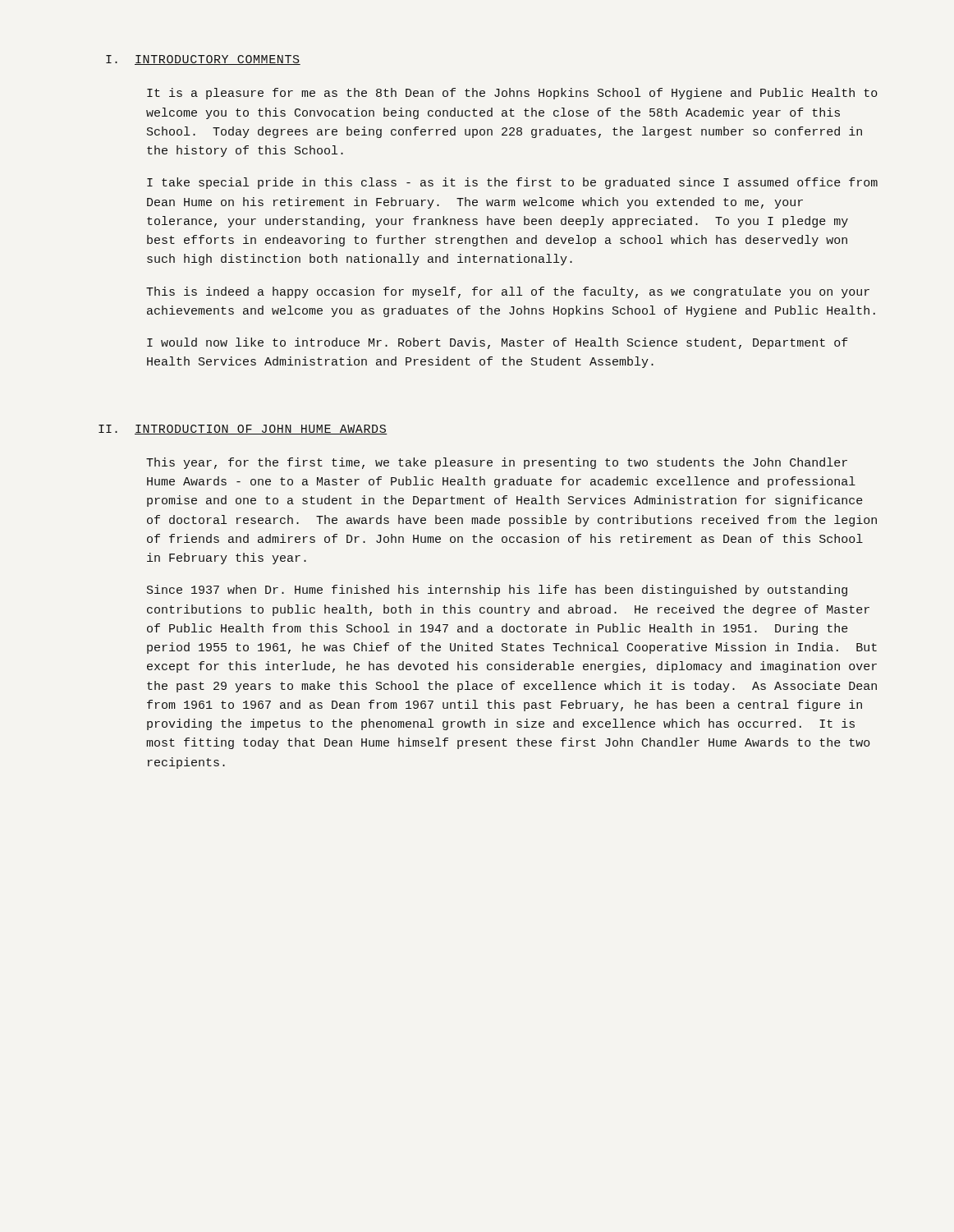Find the text starting "It is a"
The height and width of the screenshot is (1232, 954).
pyautogui.click(x=512, y=123)
